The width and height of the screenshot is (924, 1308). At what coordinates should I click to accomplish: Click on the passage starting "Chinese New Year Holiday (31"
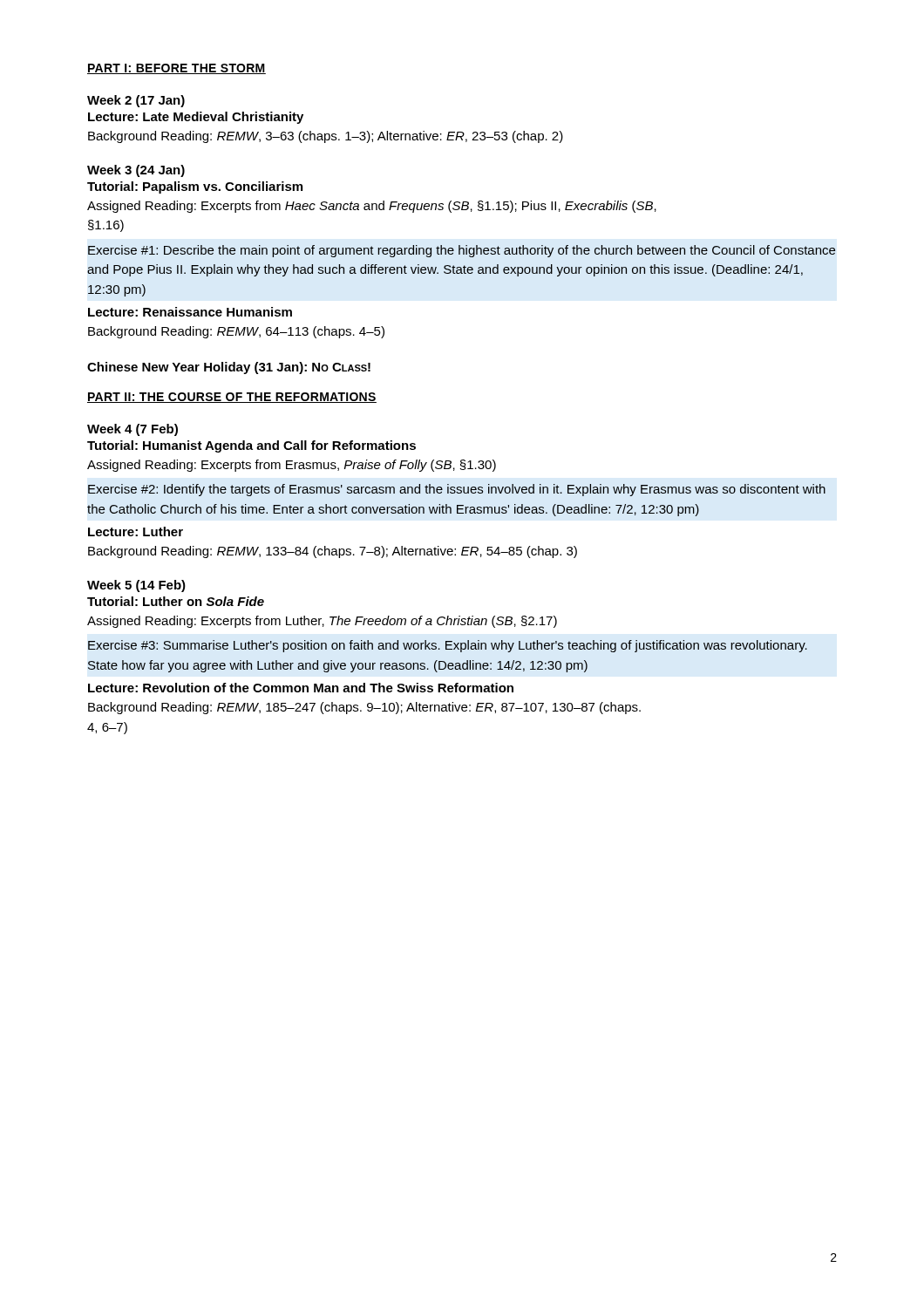[229, 366]
